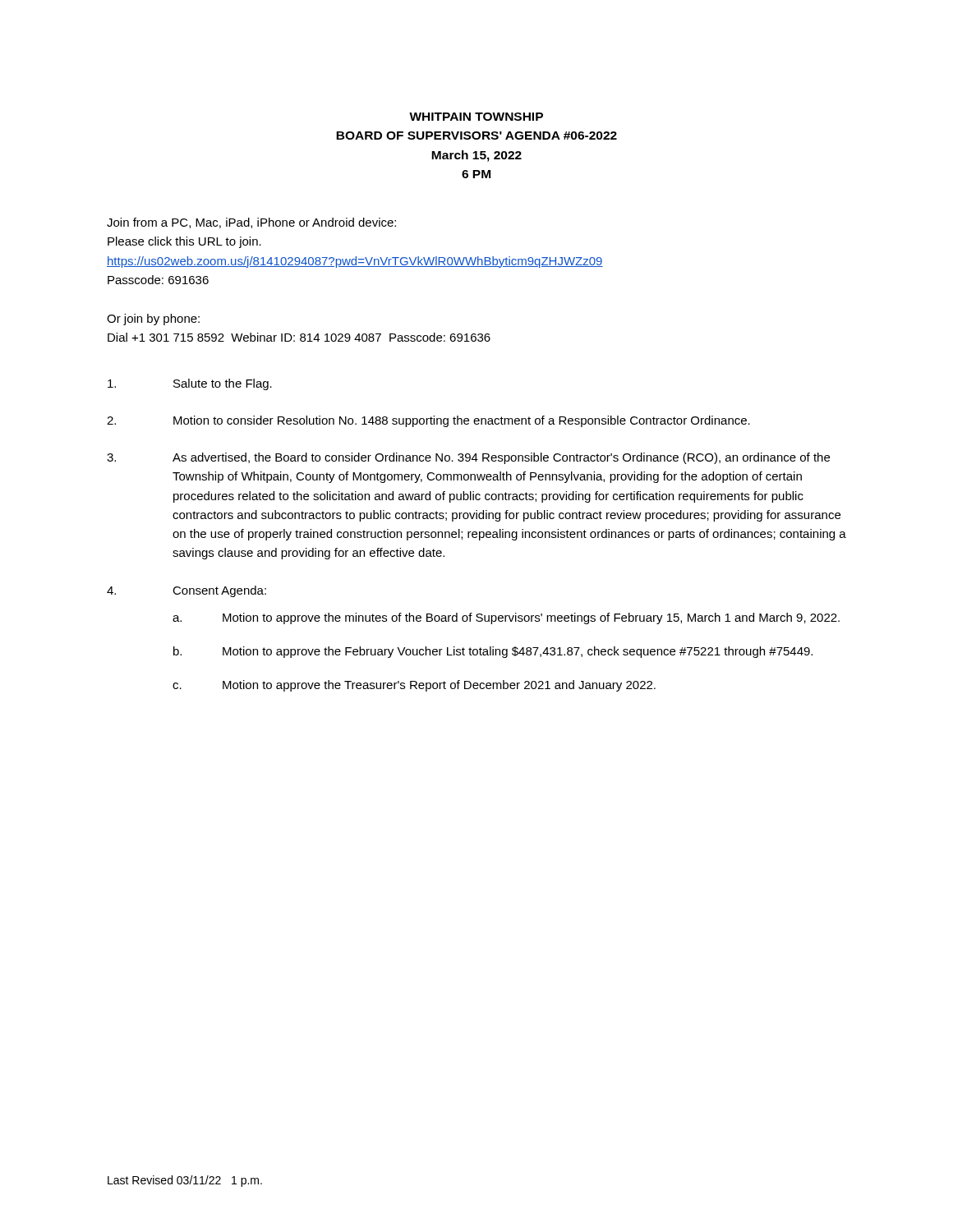Click on the region starting "b. Motion to approve the February"
Image resolution: width=953 pixels, height=1232 pixels.
tap(509, 651)
